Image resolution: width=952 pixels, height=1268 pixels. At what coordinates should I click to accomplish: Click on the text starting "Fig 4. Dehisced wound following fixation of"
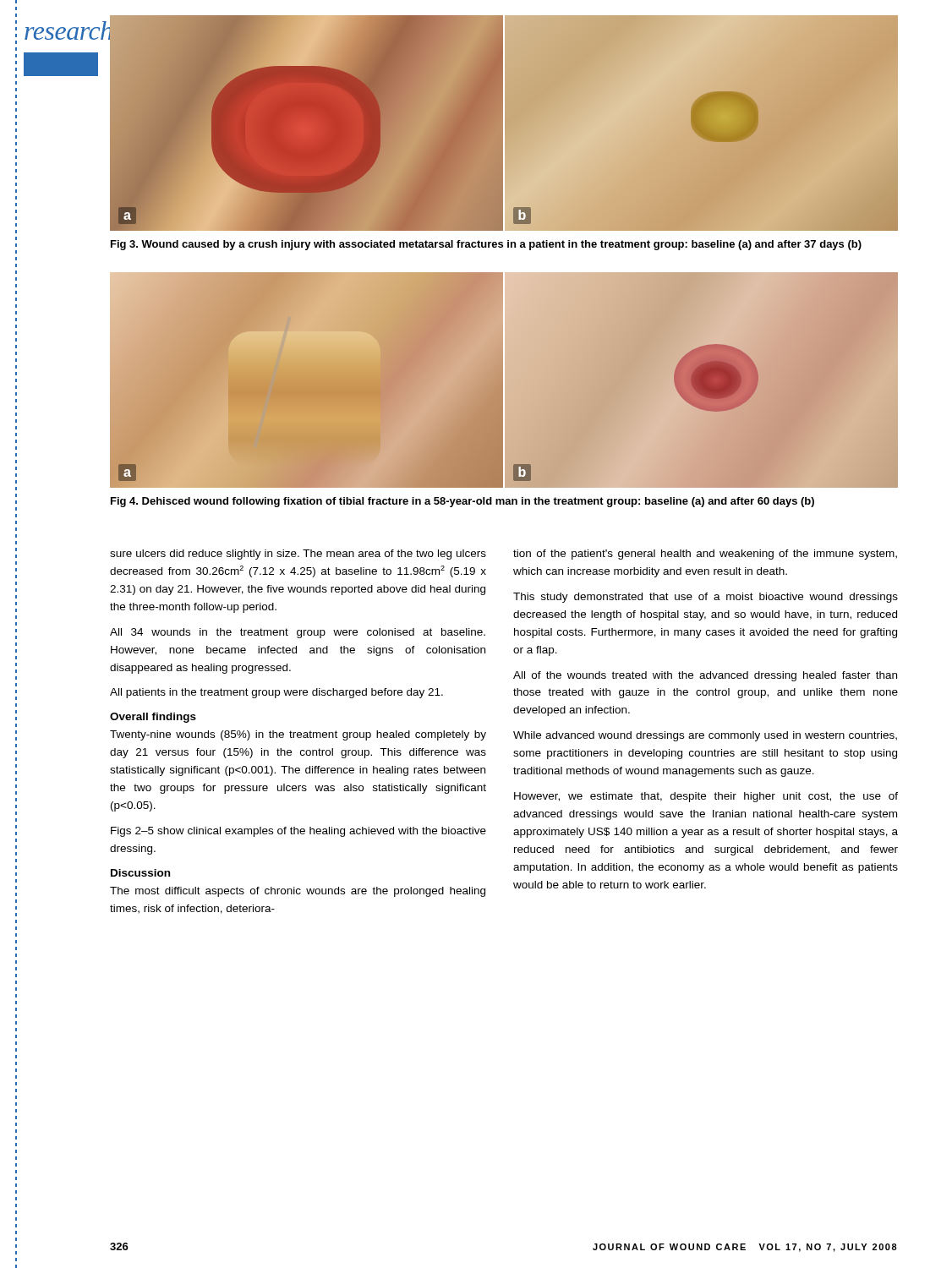click(x=462, y=501)
